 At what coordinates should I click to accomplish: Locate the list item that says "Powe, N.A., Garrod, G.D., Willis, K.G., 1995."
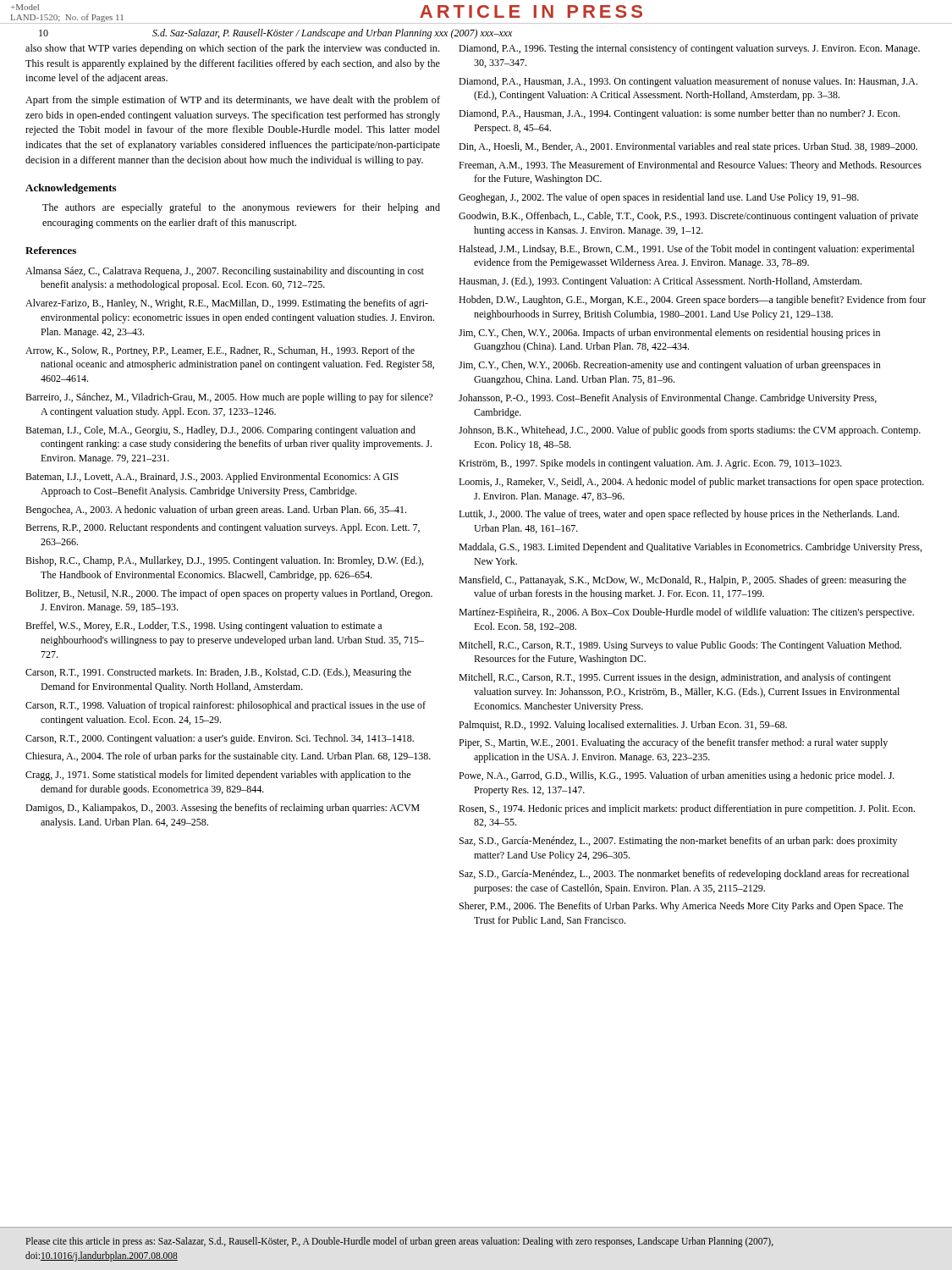coord(677,783)
